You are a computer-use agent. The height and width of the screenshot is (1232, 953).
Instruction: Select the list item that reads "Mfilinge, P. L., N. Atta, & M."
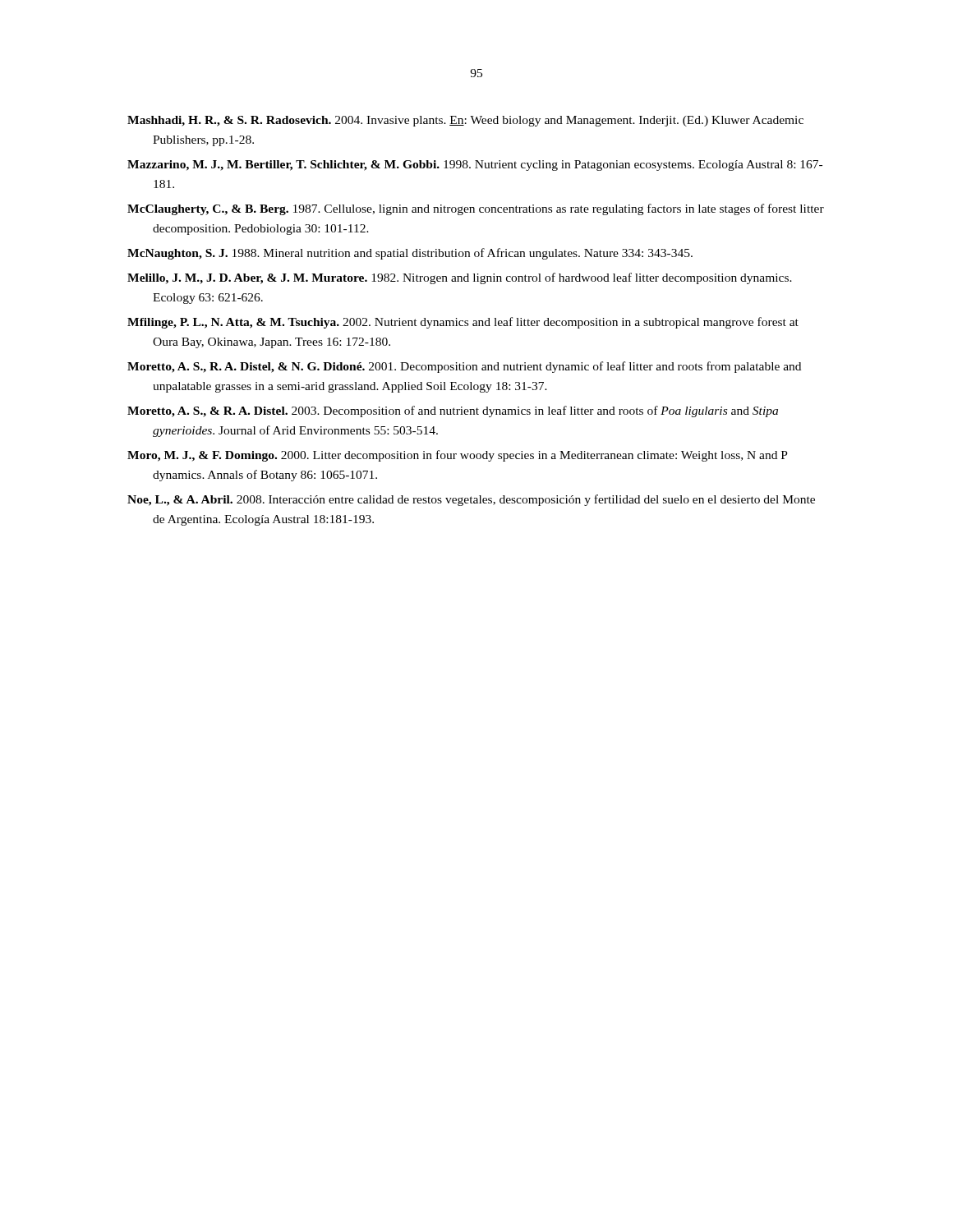coord(463,332)
